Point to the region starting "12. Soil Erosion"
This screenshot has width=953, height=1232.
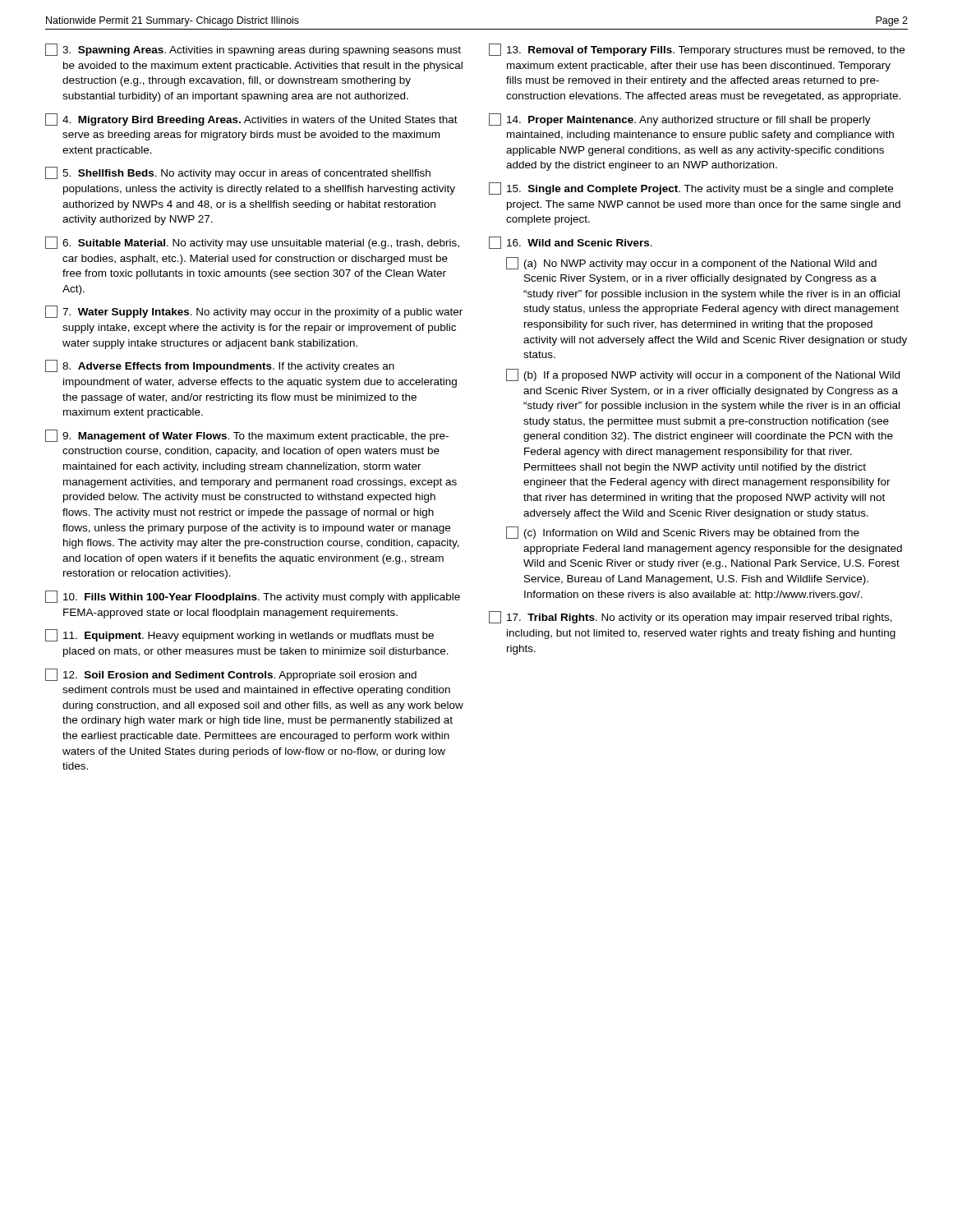[255, 721]
